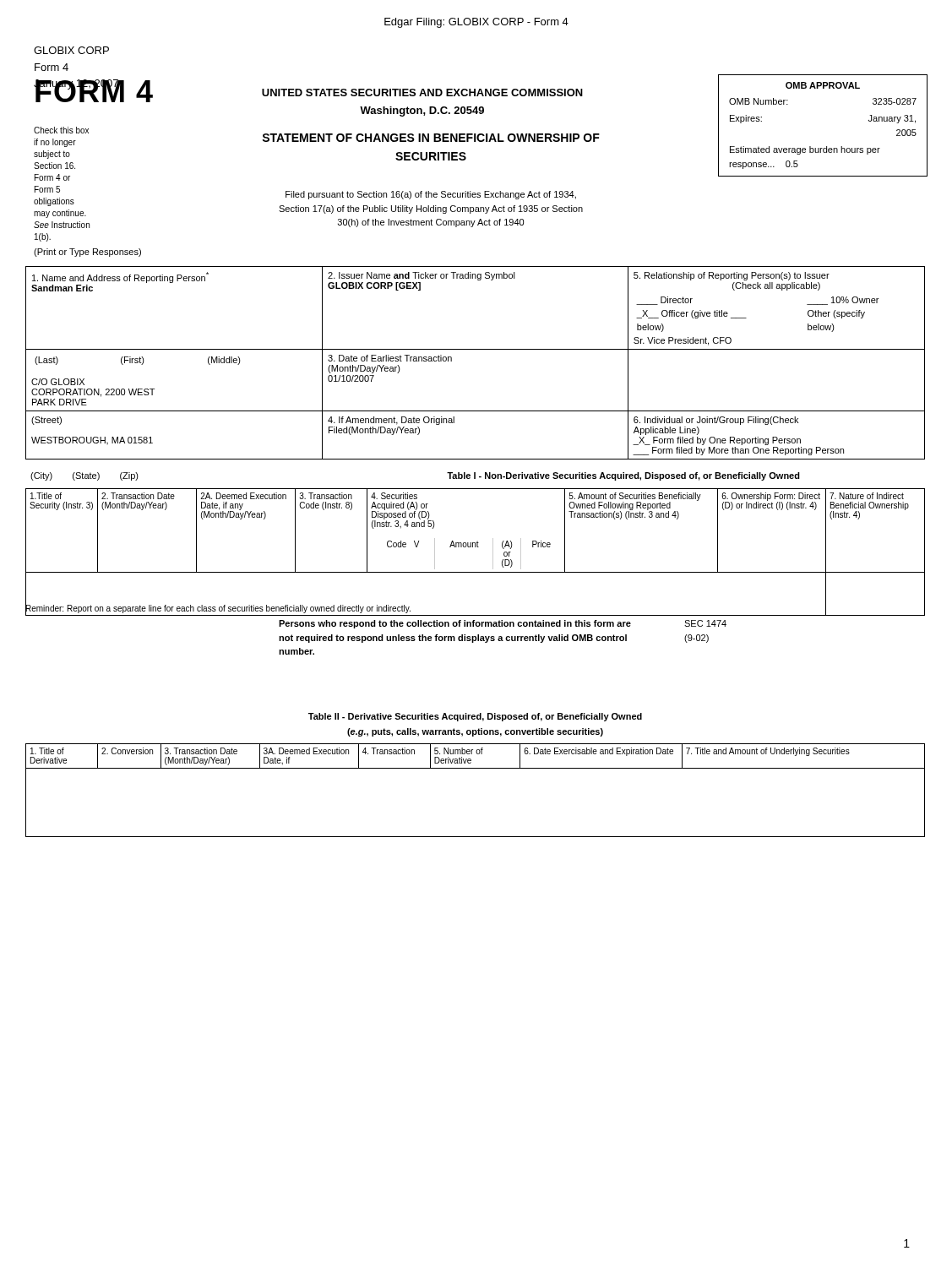Image resolution: width=952 pixels, height=1267 pixels.
Task: Click the title
Action: click(x=94, y=92)
